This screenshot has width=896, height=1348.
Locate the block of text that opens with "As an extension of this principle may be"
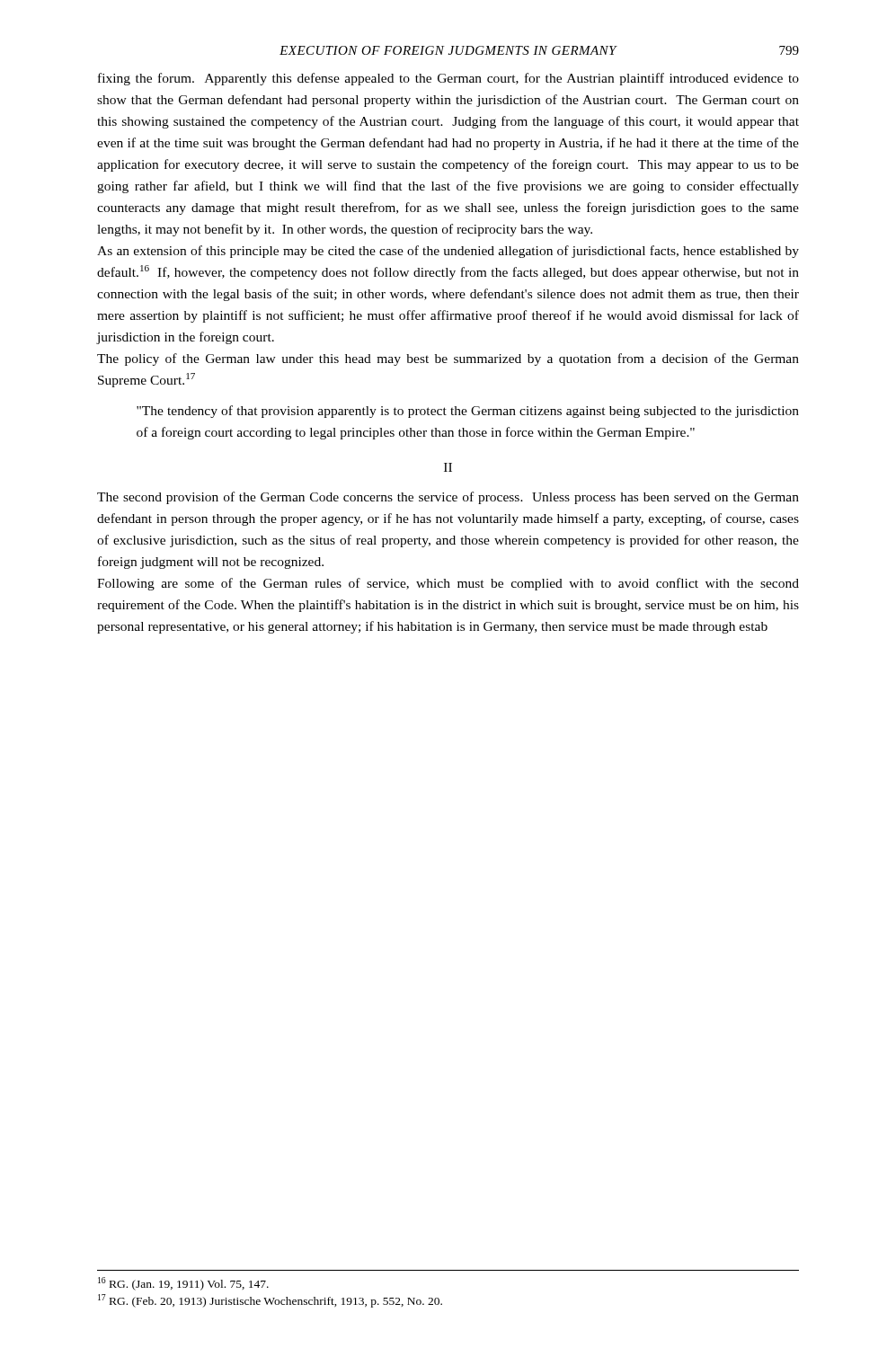448,294
